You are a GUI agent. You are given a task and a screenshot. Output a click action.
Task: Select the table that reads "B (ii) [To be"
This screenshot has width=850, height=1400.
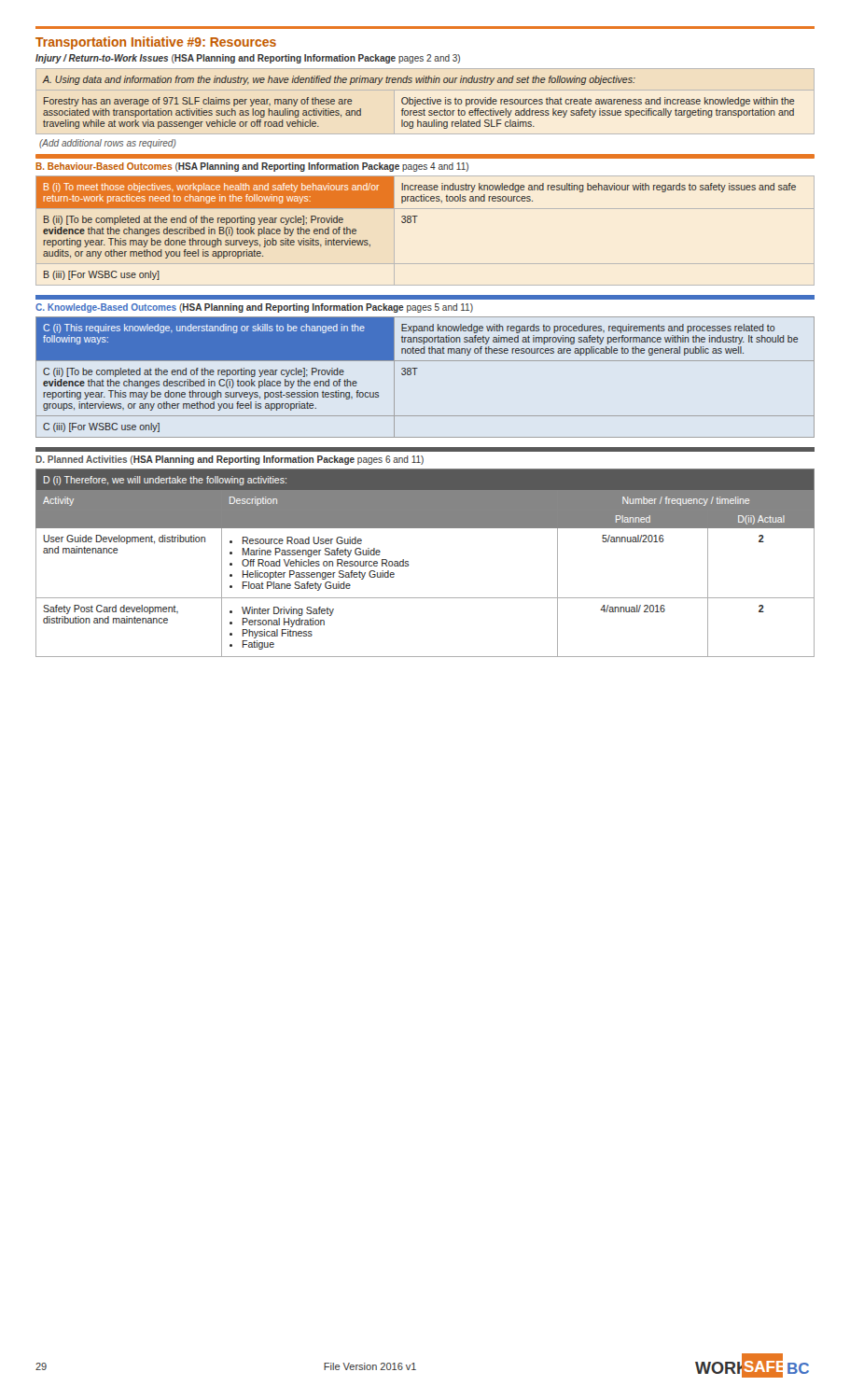click(425, 231)
